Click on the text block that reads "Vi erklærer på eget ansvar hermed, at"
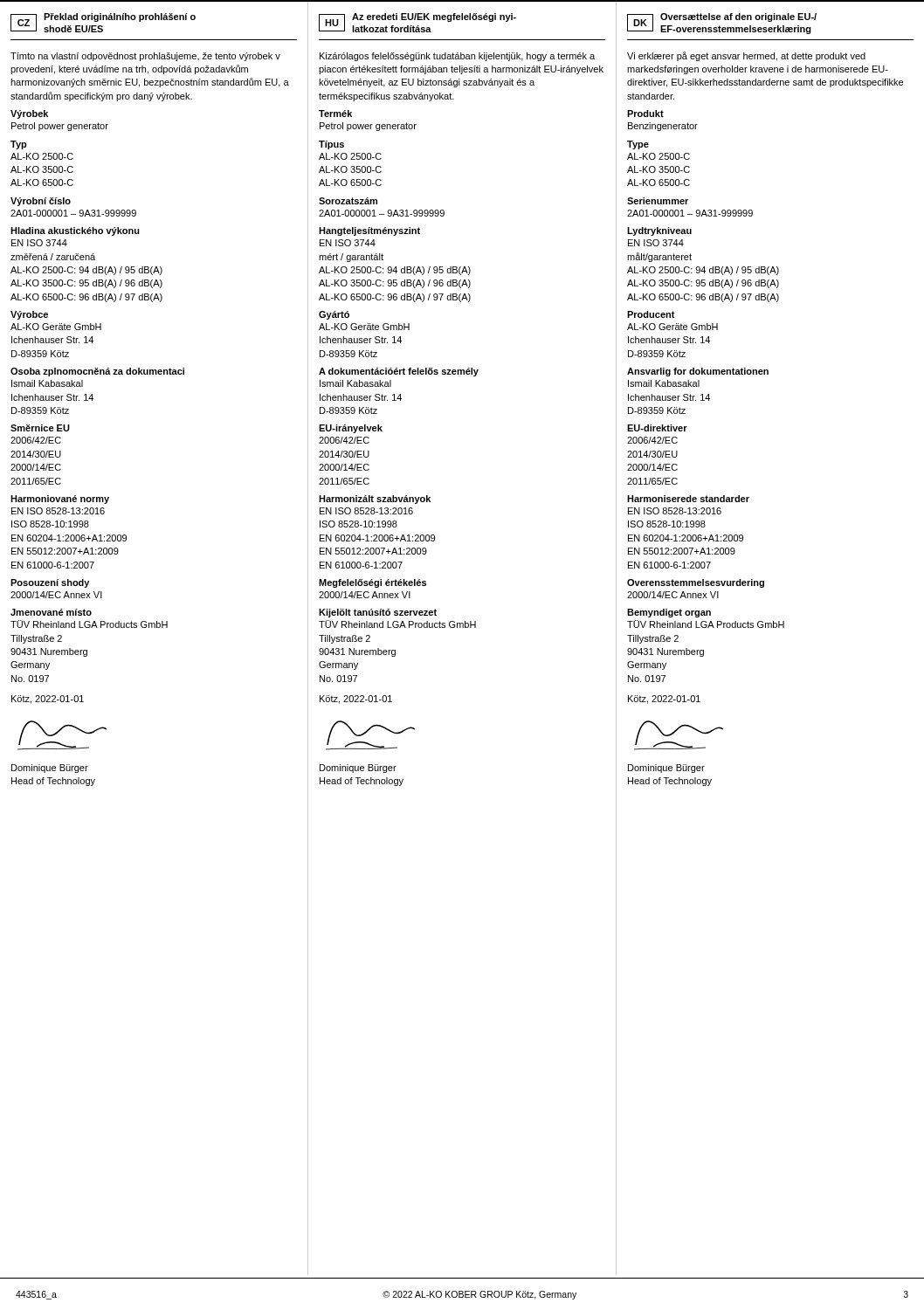924x1310 pixels. 746,56
